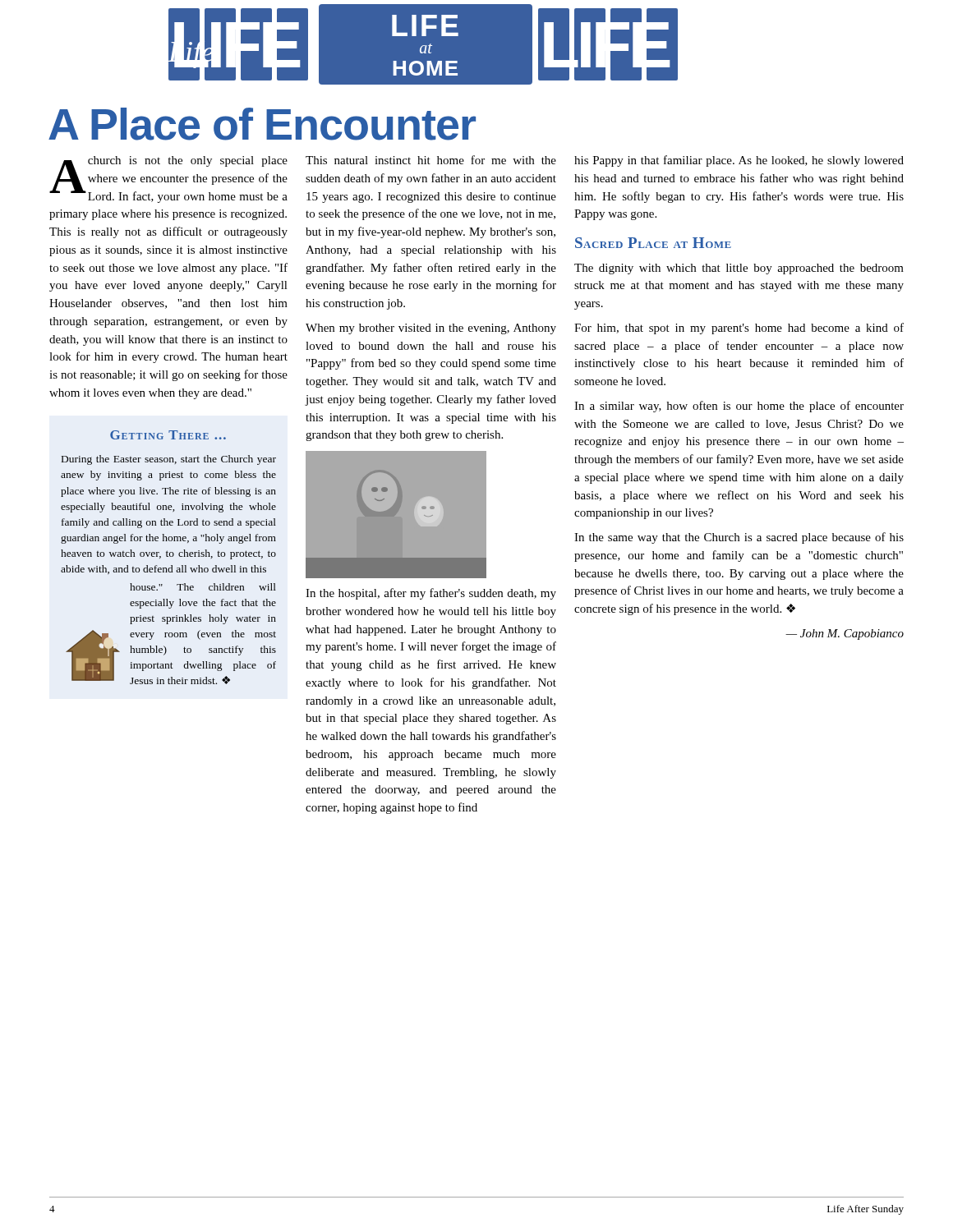Image resolution: width=953 pixels, height=1232 pixels.
Task: Locate the title with the text "A Place of"
Action: (262, 124)
